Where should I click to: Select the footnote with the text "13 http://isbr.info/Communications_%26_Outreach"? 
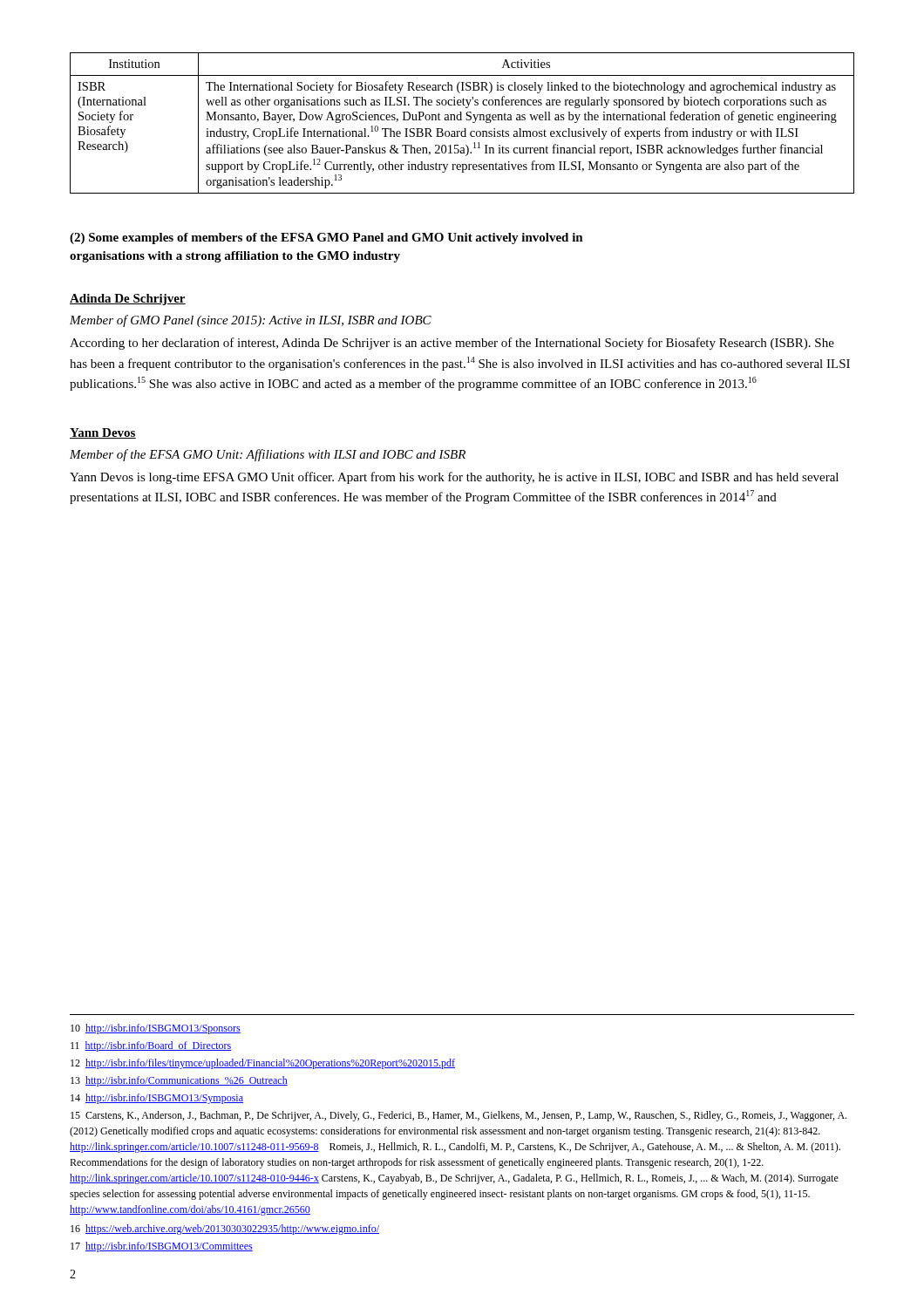179,1080
